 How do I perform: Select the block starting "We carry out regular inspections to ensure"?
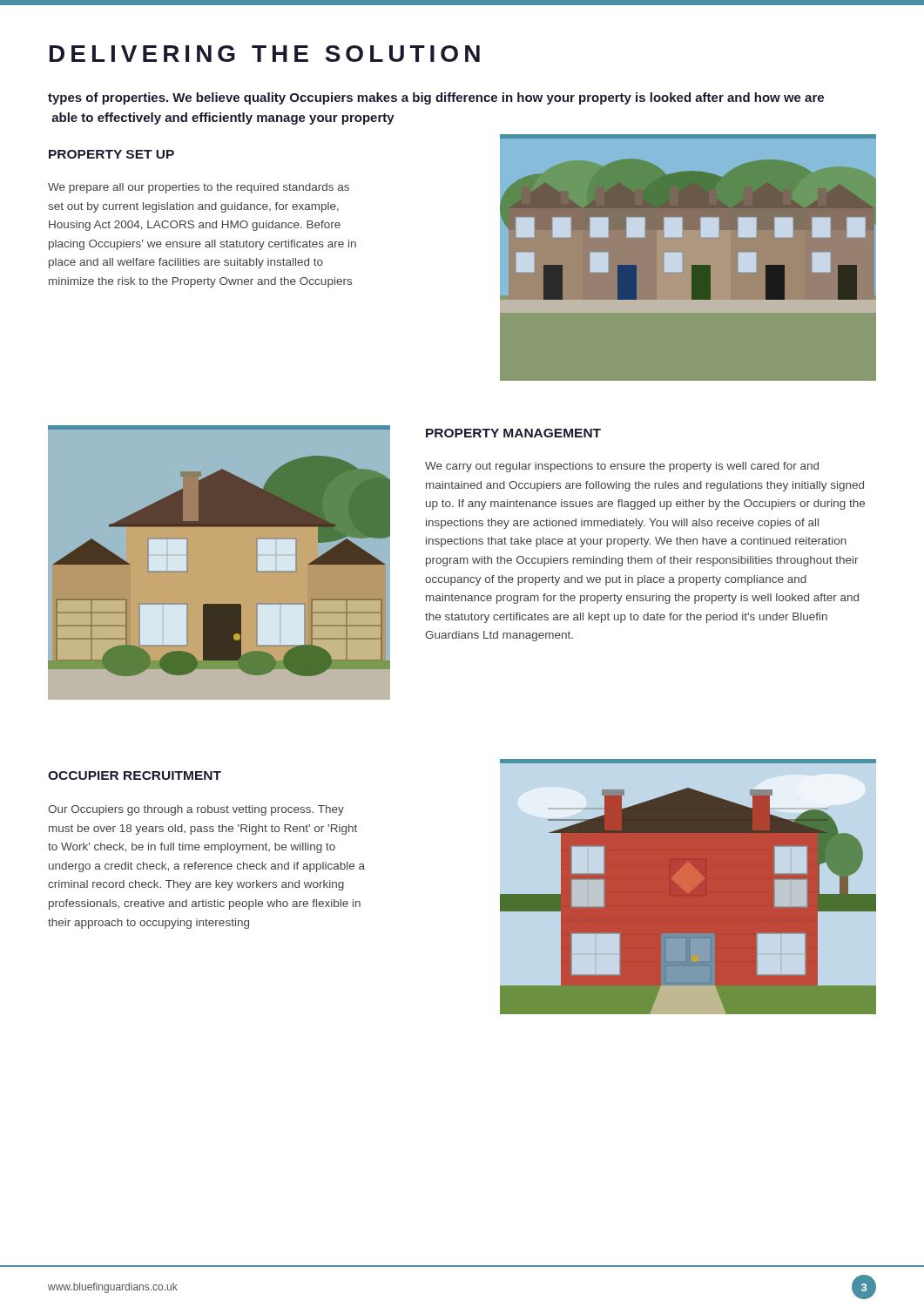click(651, 551)
